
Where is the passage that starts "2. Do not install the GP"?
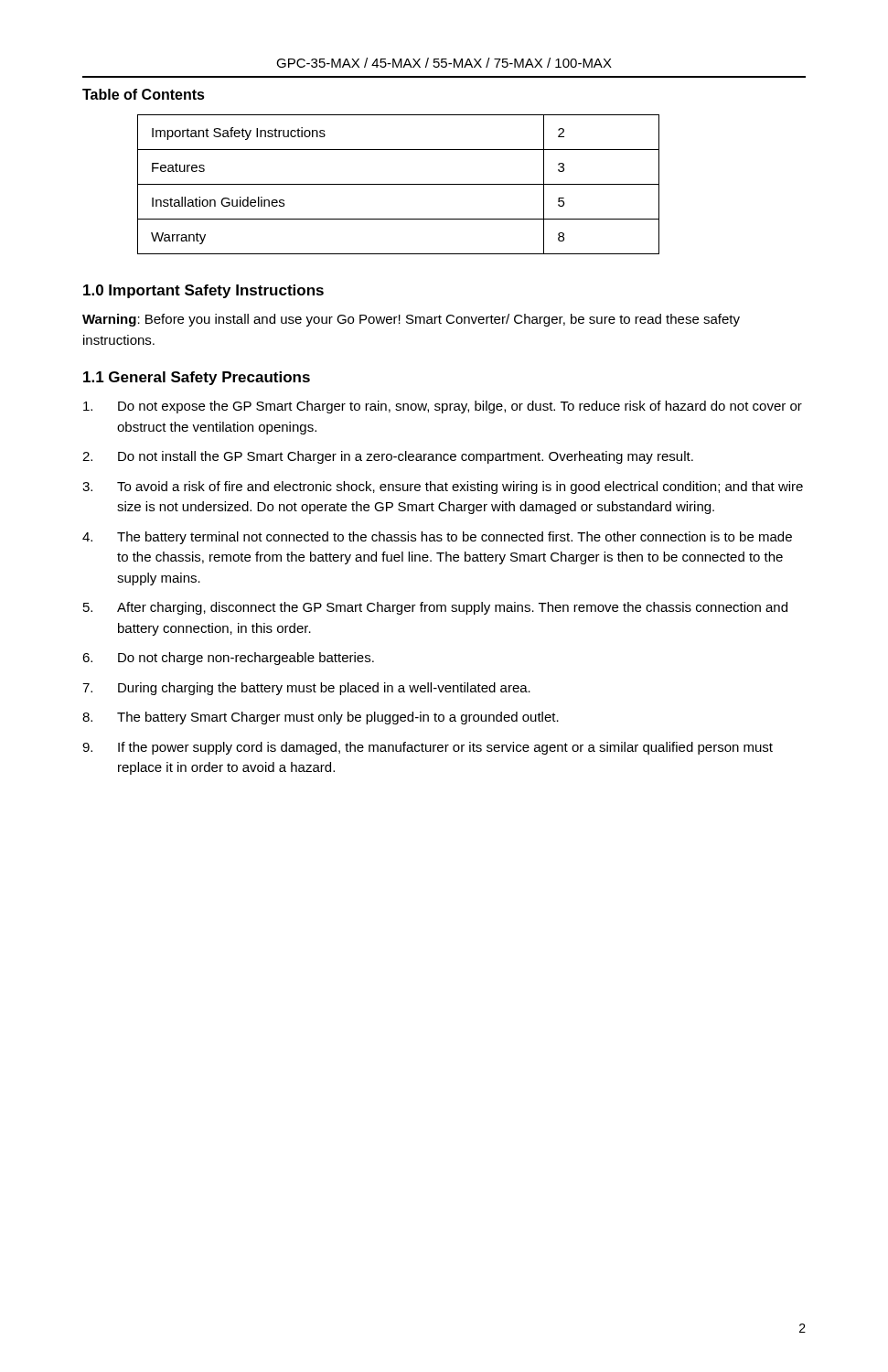click(444, 457)
